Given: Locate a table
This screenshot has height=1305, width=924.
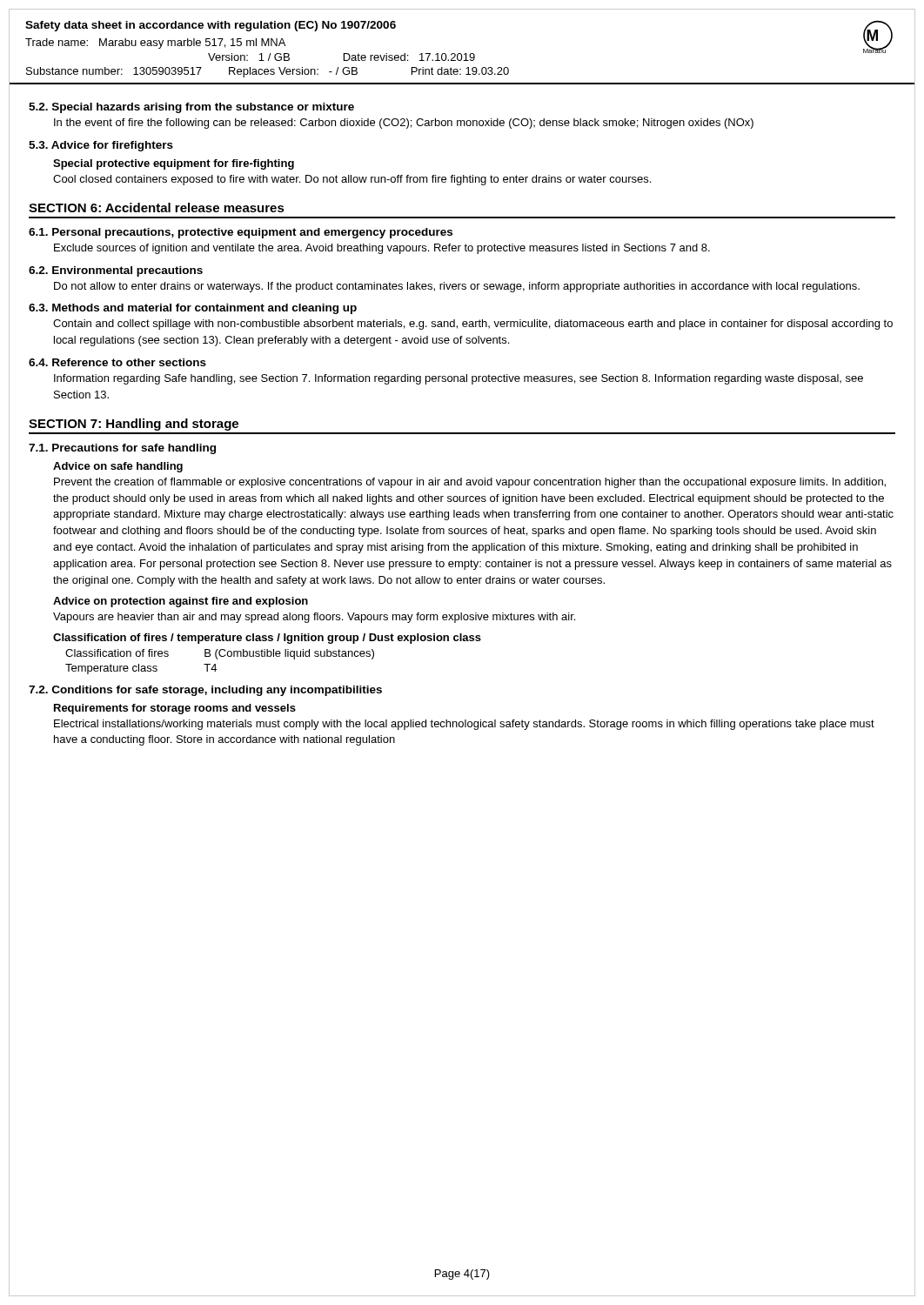Looking at the screenshot, I should point(480,661).
